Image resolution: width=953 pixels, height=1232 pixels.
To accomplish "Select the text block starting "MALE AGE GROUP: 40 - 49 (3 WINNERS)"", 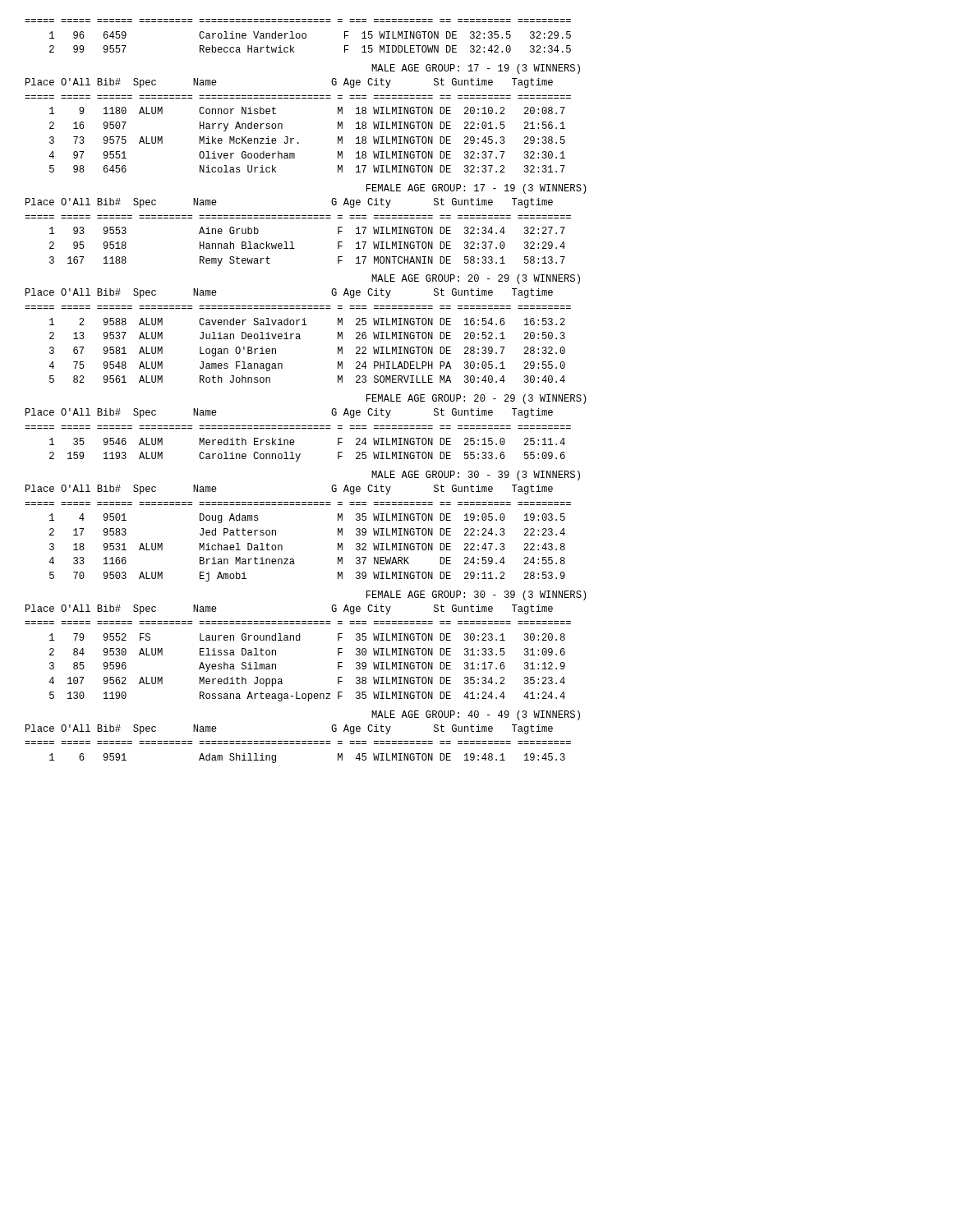I will pos(476,715).
